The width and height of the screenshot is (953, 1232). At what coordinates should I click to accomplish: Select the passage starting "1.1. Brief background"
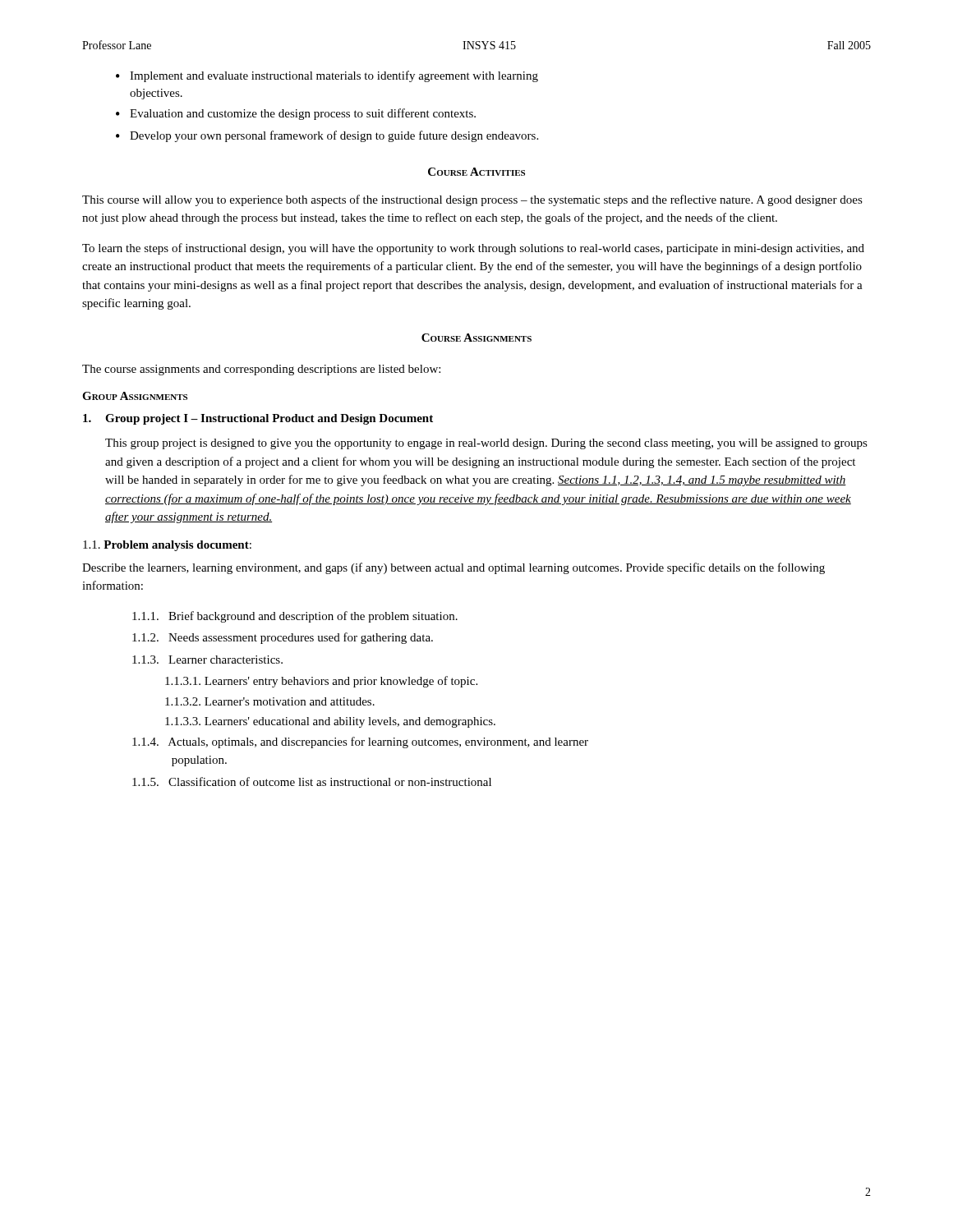click(295, 616)
